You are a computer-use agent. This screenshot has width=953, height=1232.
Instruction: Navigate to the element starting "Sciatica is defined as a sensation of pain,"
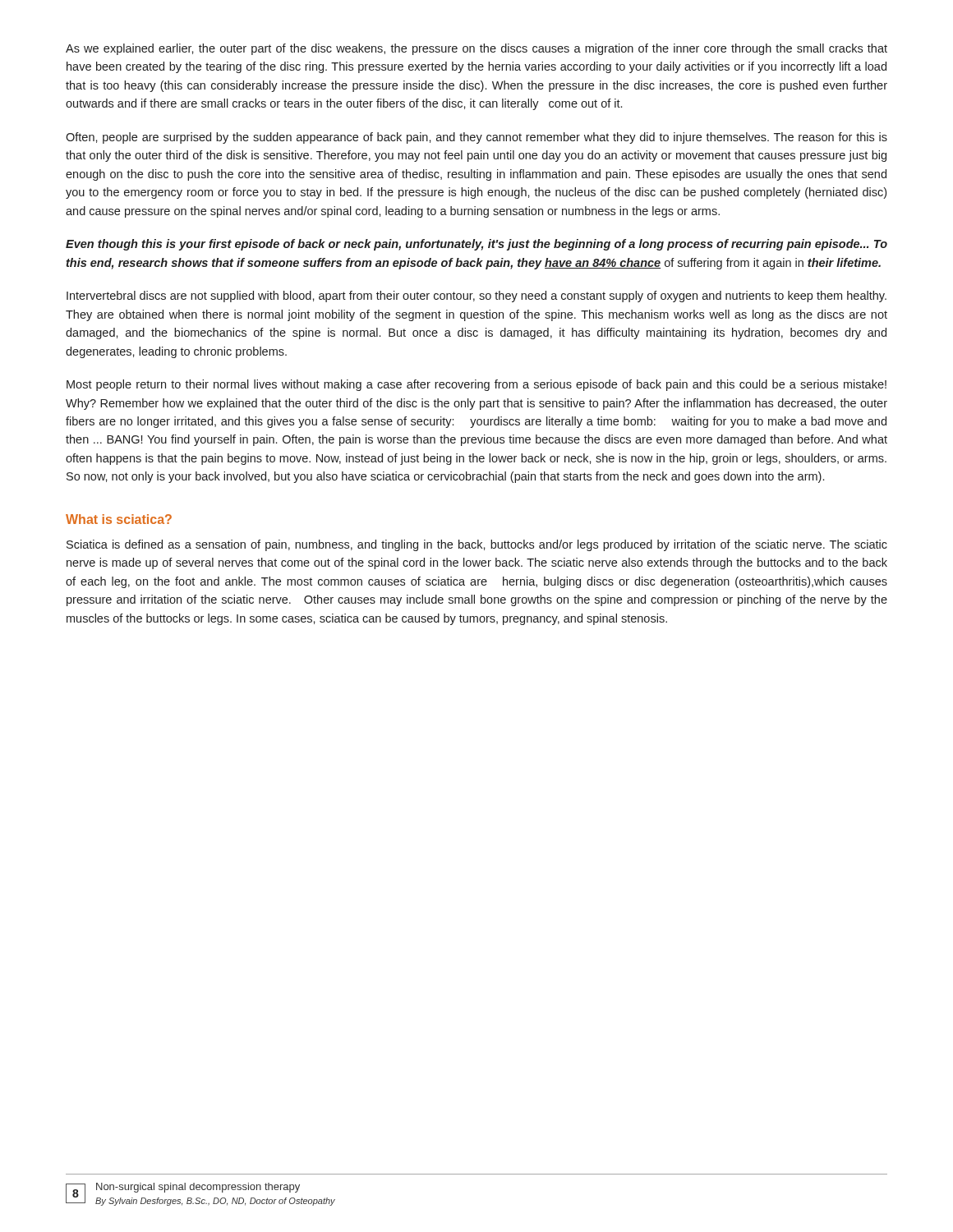coord(476,581)
